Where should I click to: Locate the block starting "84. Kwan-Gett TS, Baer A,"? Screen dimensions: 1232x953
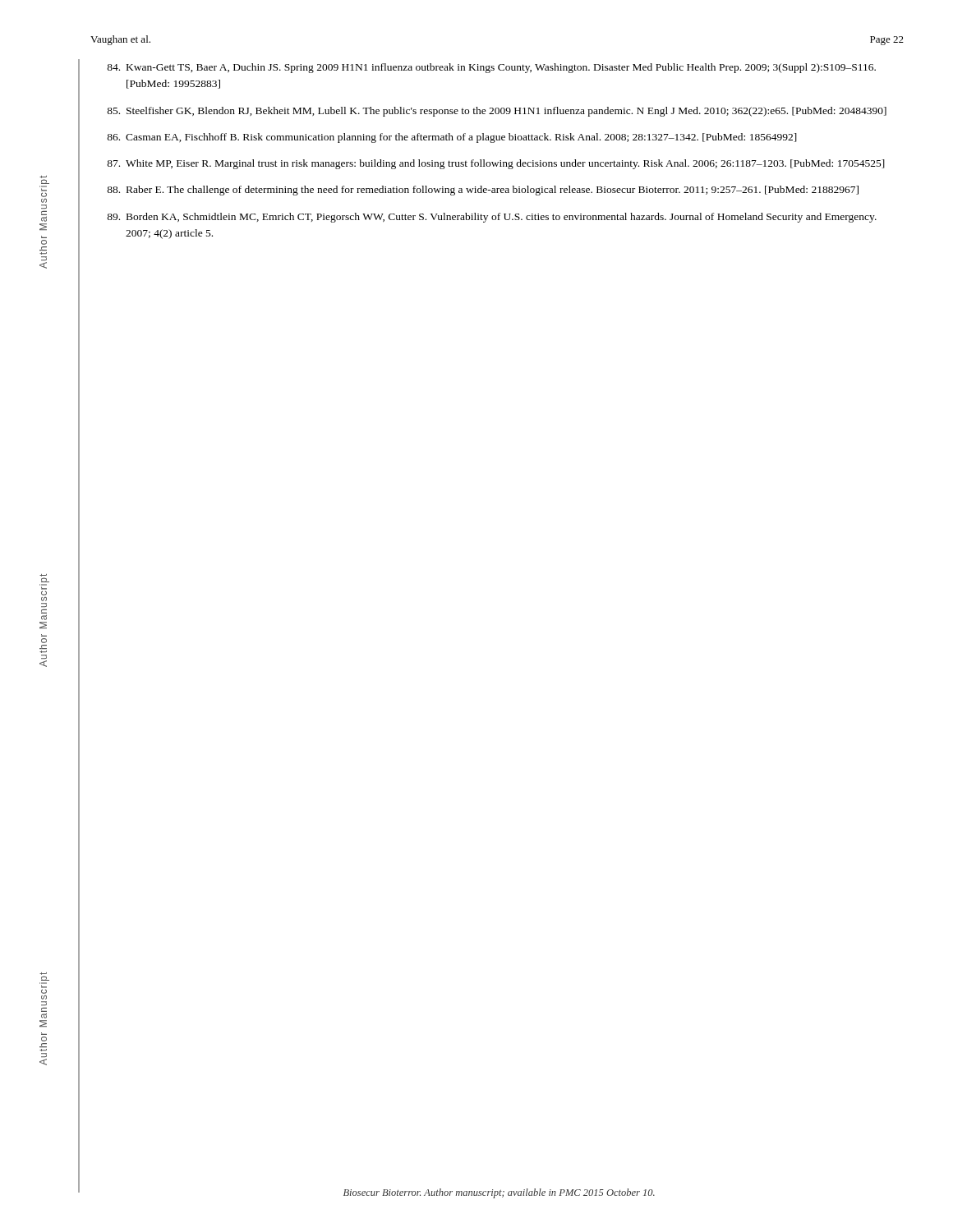point(499,76)
